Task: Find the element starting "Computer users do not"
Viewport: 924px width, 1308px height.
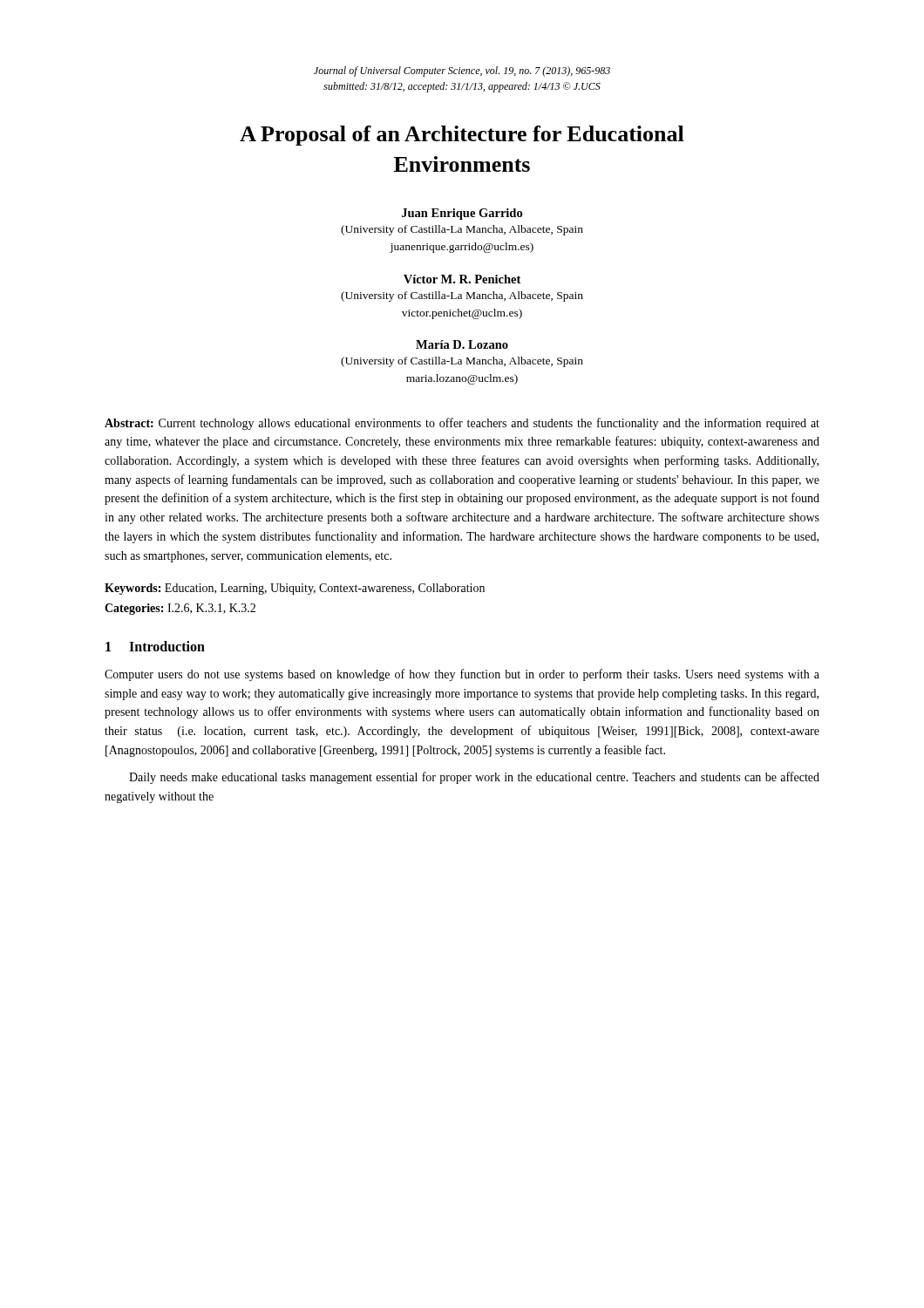Action: tap(462, 736)
